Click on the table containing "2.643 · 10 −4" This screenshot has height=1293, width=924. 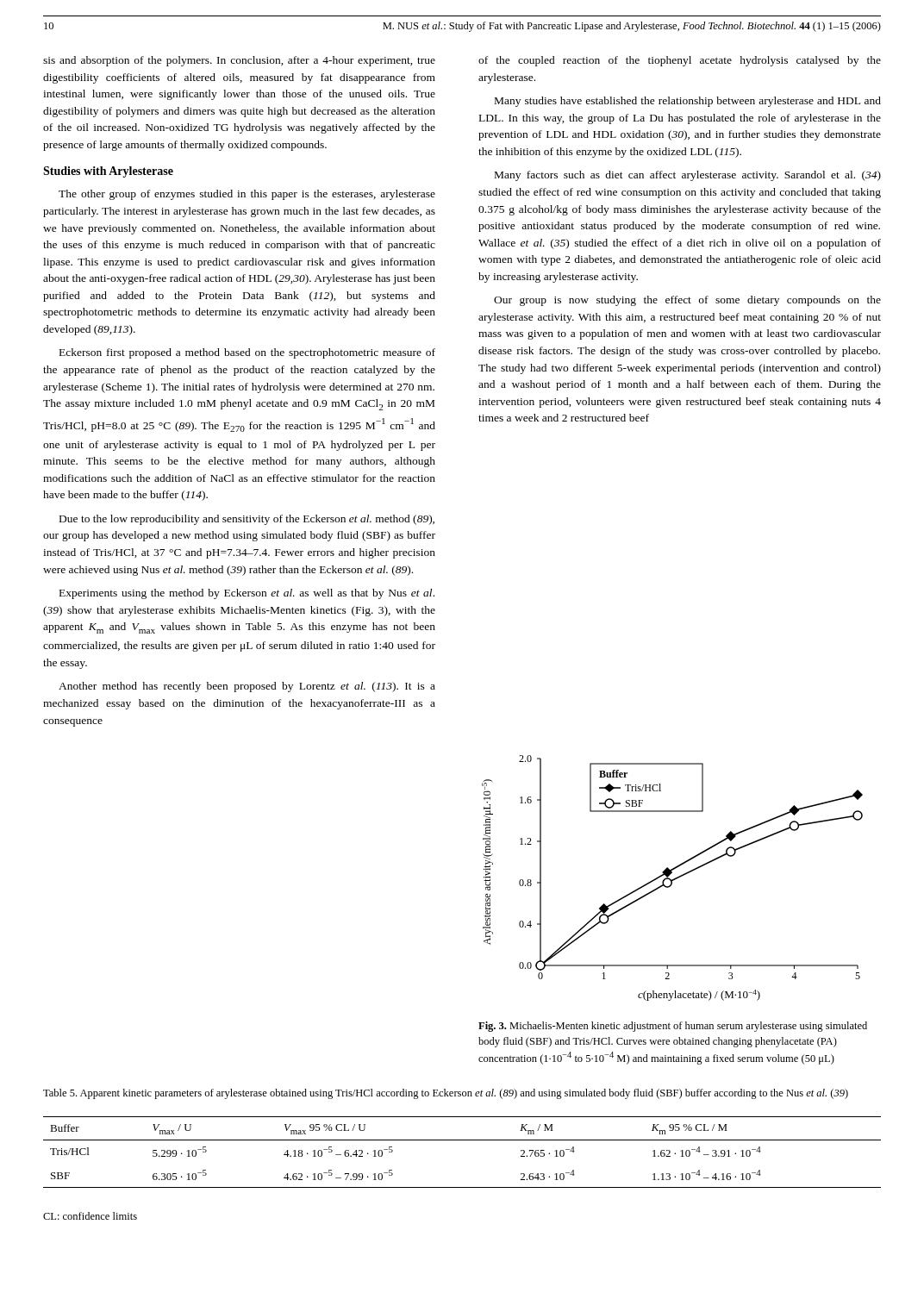coord(462,1152)
